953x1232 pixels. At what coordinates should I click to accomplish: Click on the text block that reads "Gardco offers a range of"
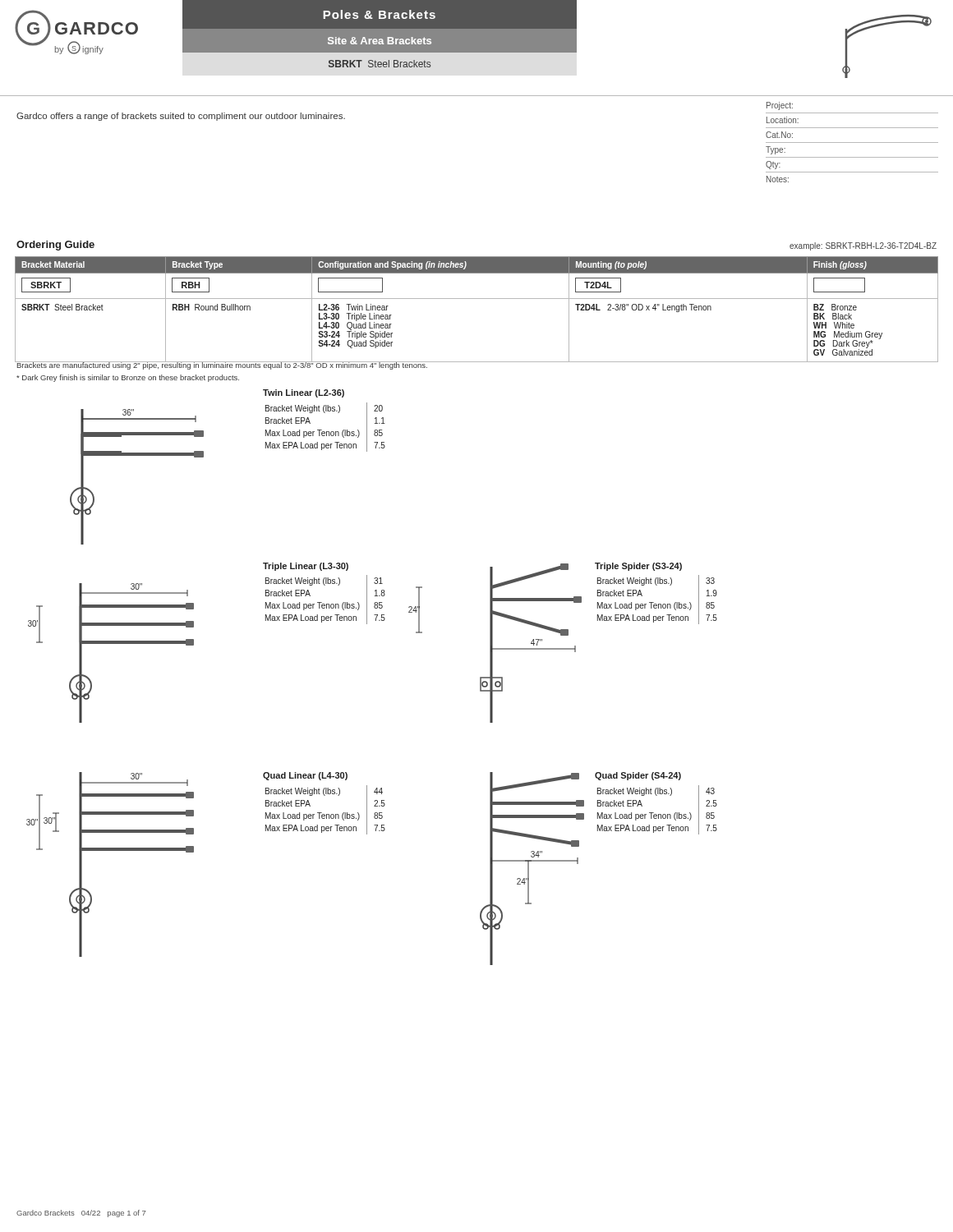[x=181, y=116]
